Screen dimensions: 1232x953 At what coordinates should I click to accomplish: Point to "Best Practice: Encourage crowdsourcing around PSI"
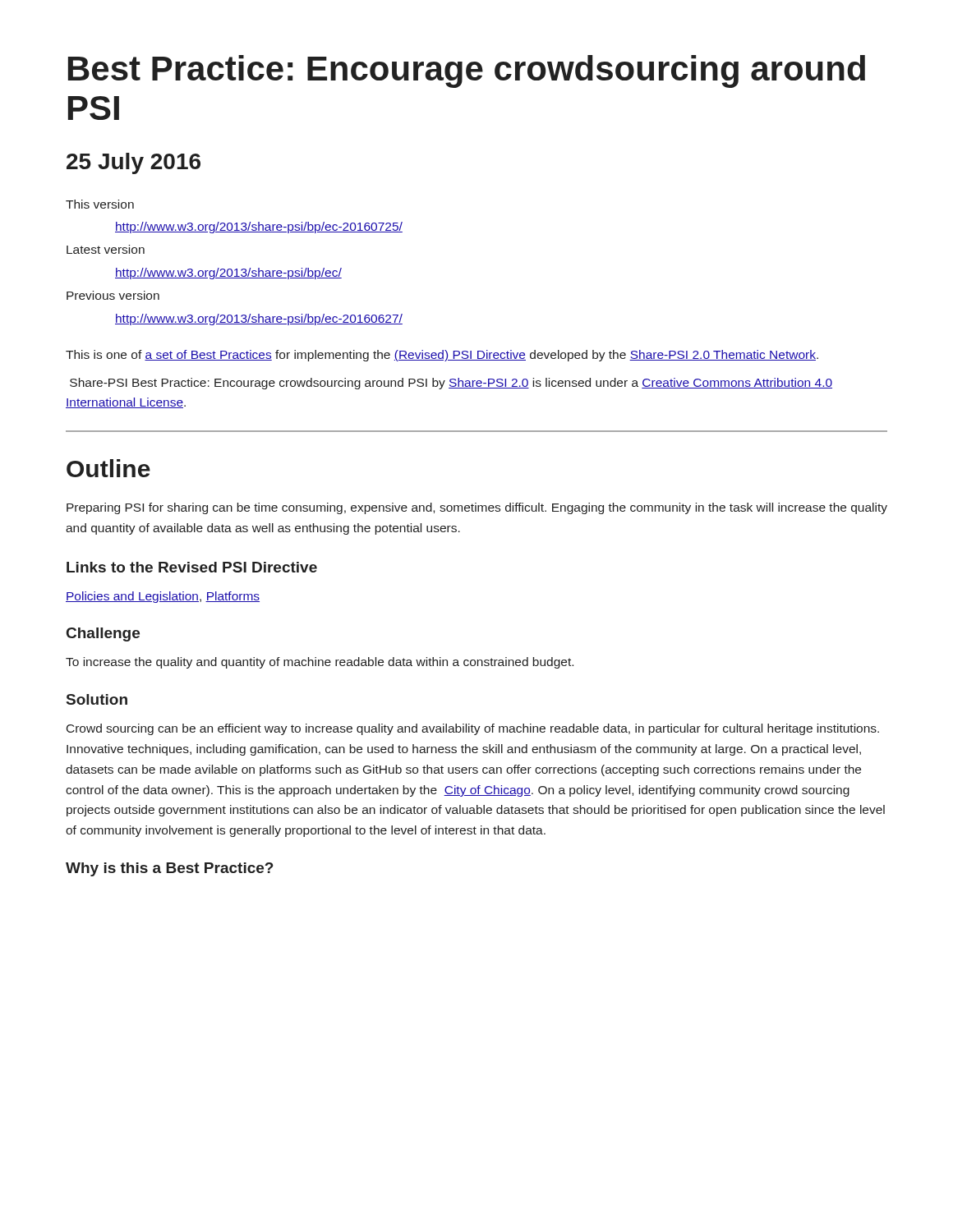[476, 89]
